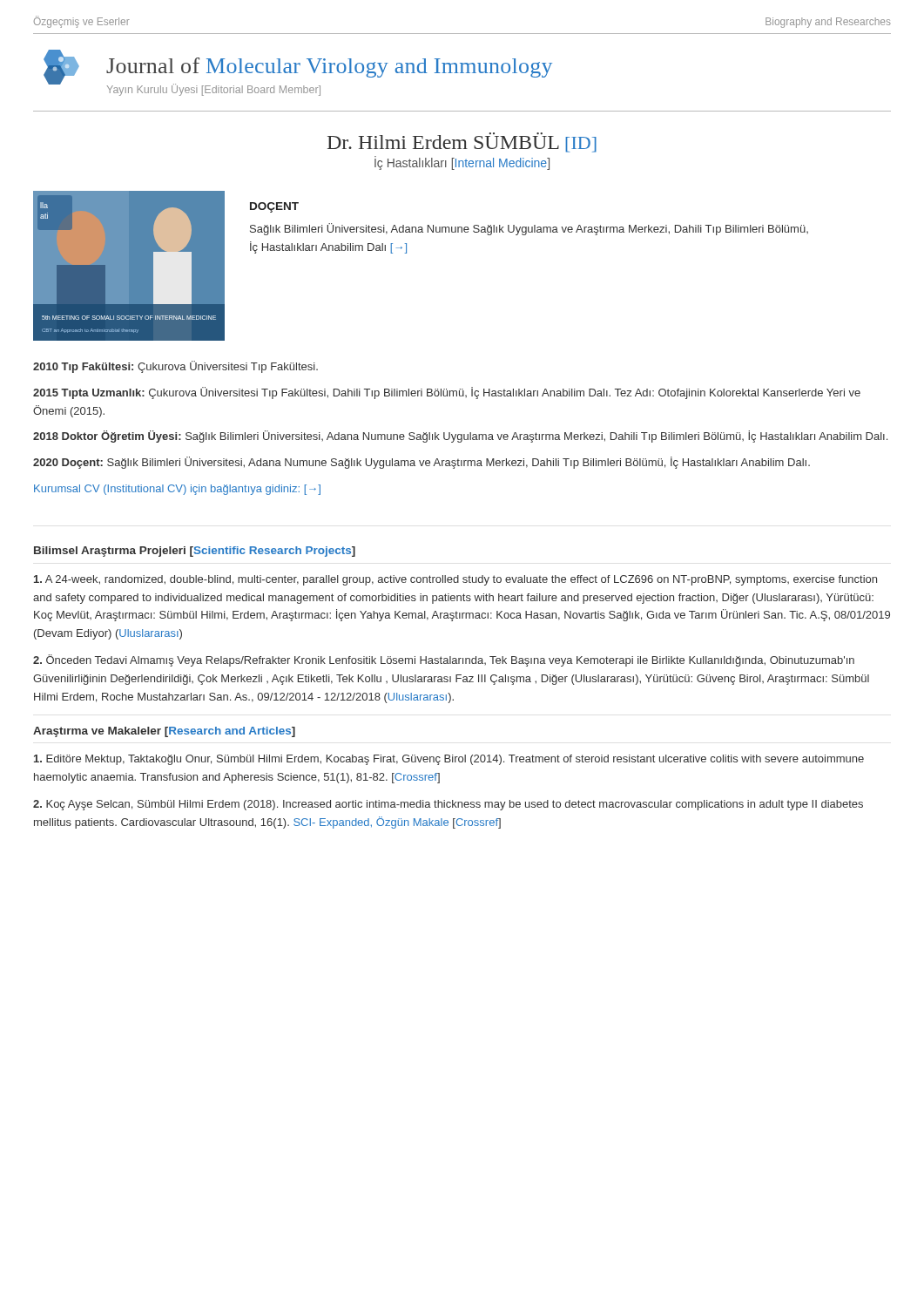Select the element starting "Sağlık Bilimleri Üniversitesi, Adana"
The width and height of the screenshot is (924, 1307).
[529, 238]
